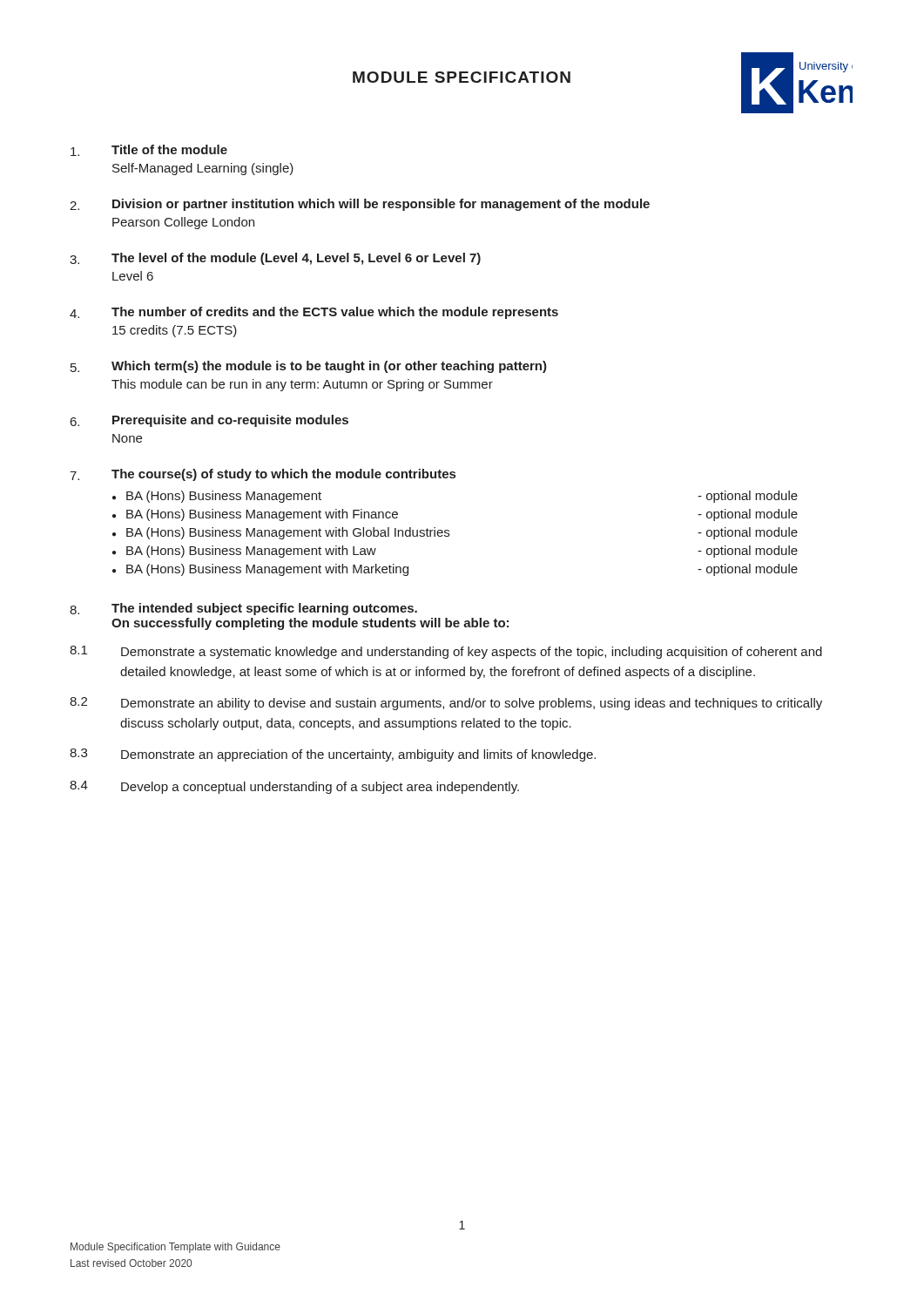Find "Title of the module" on this page

click(x=169, y=149)
